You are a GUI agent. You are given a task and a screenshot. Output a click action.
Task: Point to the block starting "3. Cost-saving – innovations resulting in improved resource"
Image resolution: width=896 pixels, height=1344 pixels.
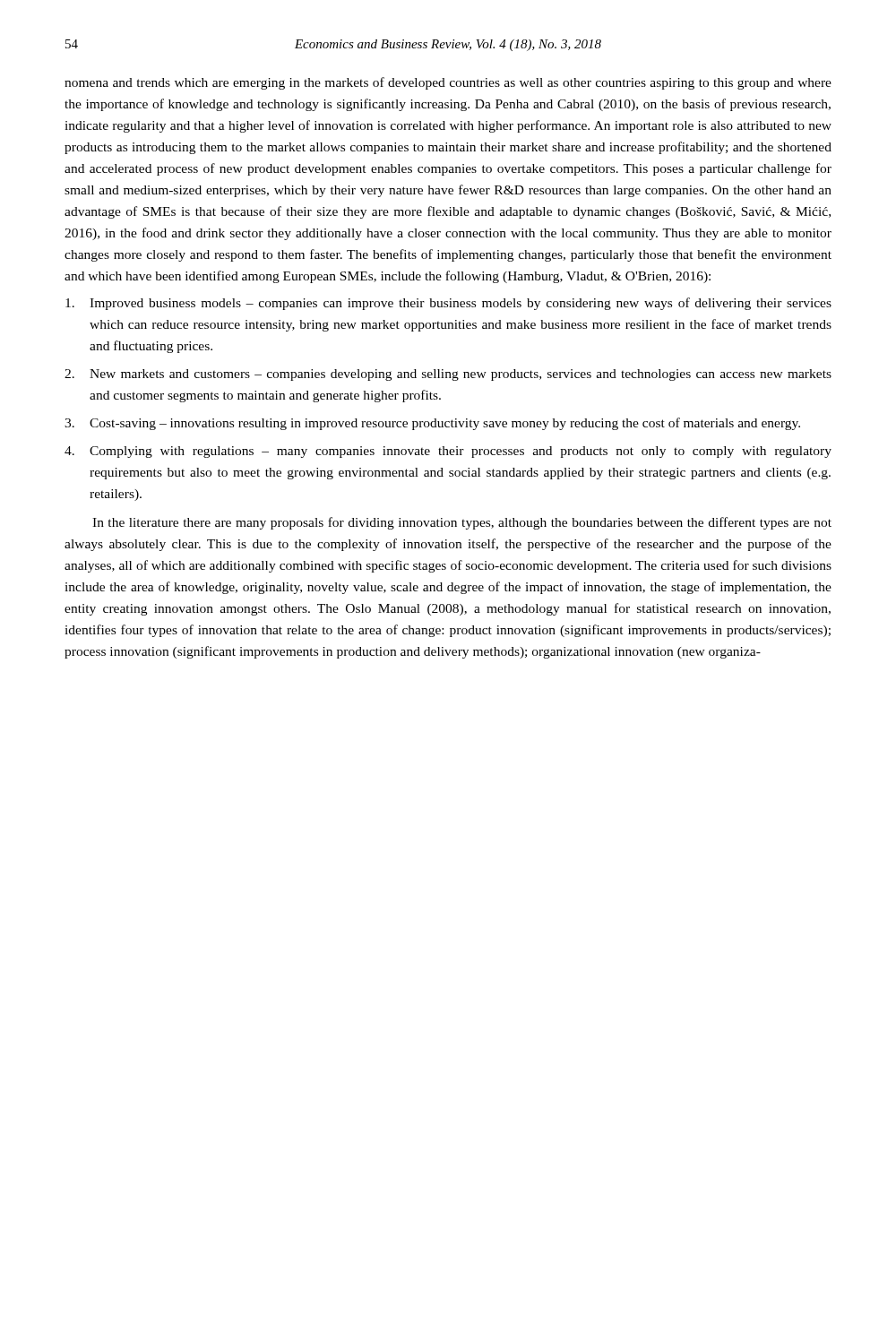448,423
